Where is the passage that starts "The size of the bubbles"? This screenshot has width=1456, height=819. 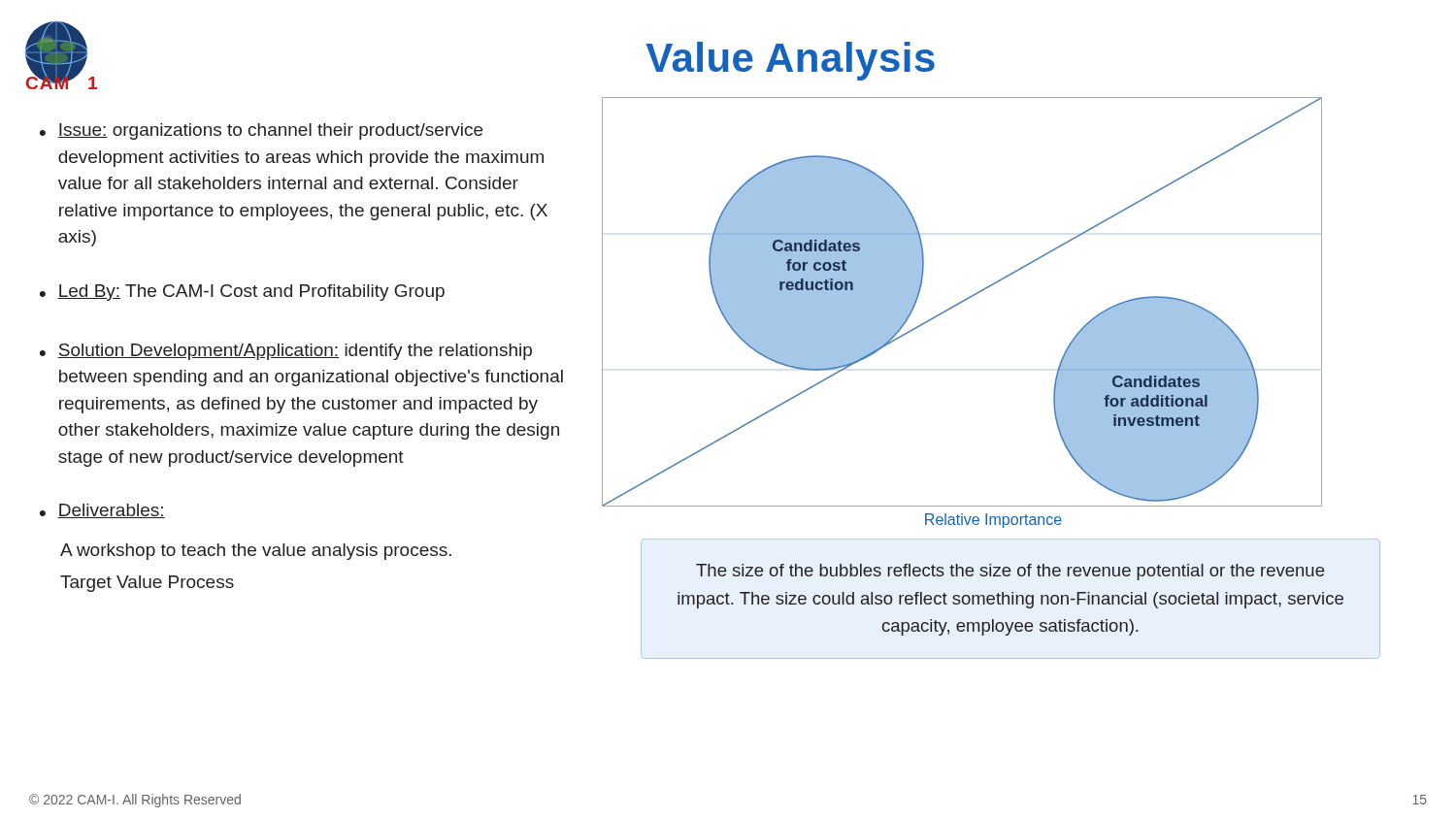[x=1010, y=598]
